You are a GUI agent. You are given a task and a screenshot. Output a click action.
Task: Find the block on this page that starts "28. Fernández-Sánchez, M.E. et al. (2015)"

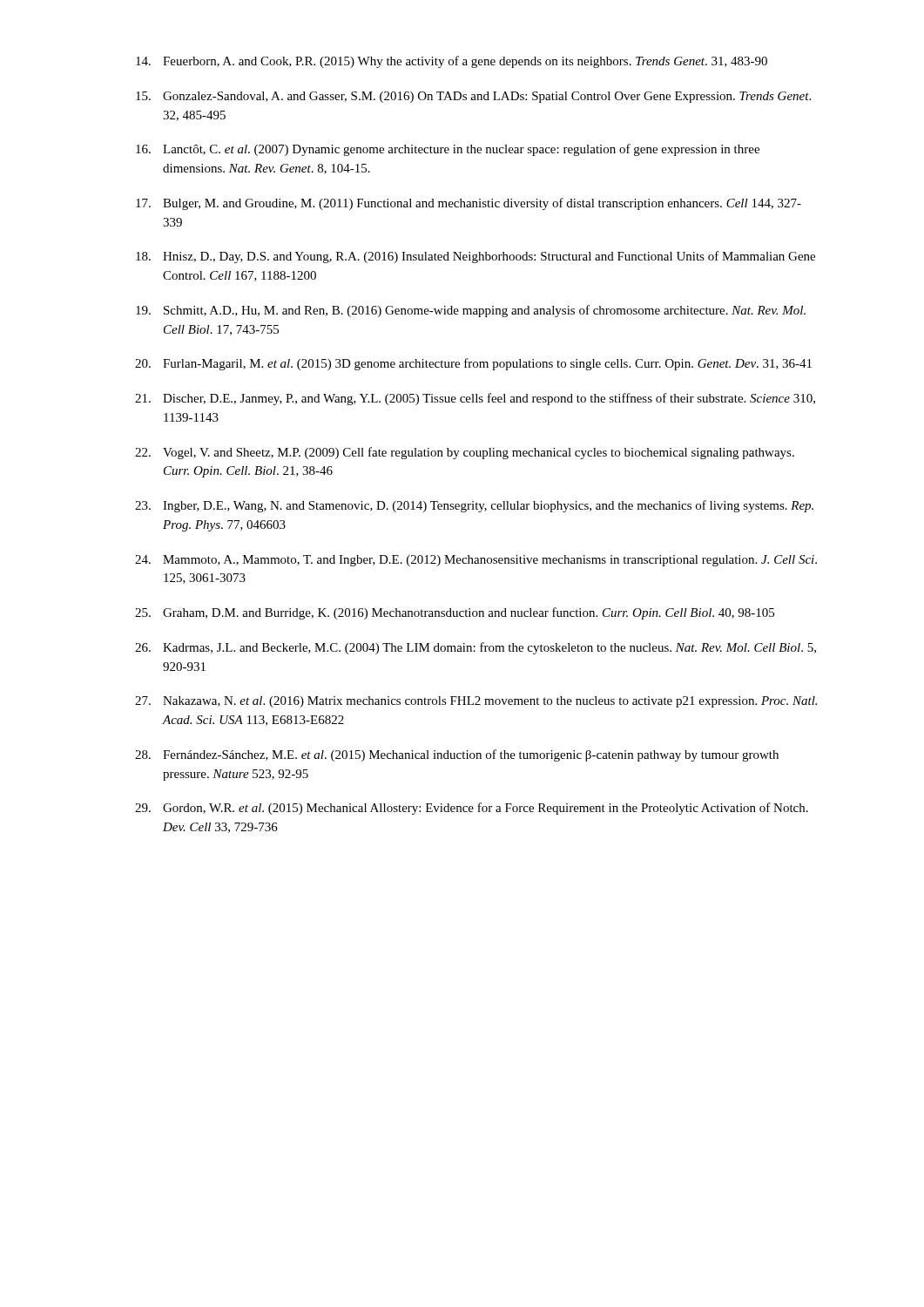[x=477, y=765]
